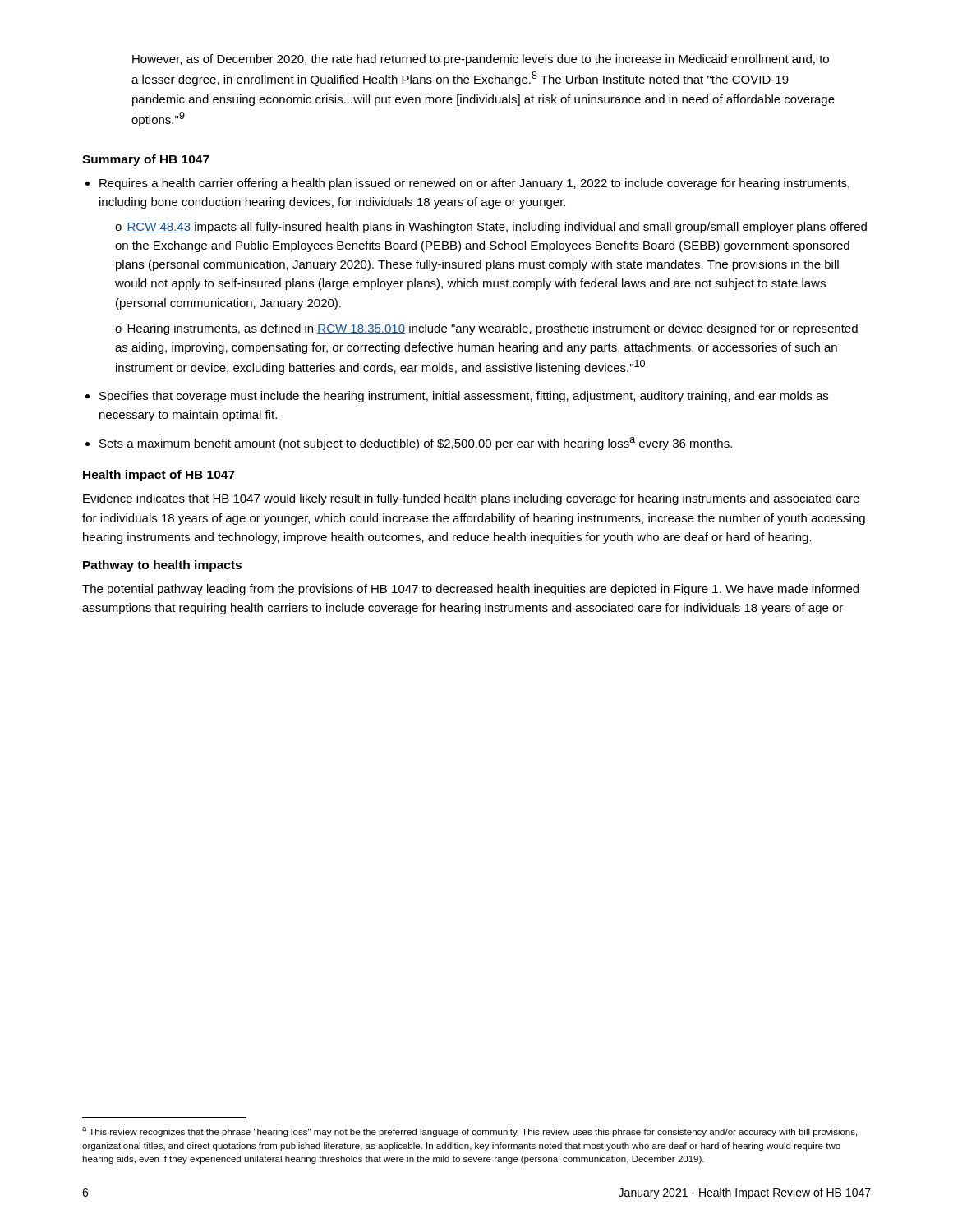The width and height of the screenshot is (953, 1232).
Task: Select the list item with the text "RCW 48.43 impacts all fully-insured health plans"
Action: pyautogui.click(x=491, y=264)
